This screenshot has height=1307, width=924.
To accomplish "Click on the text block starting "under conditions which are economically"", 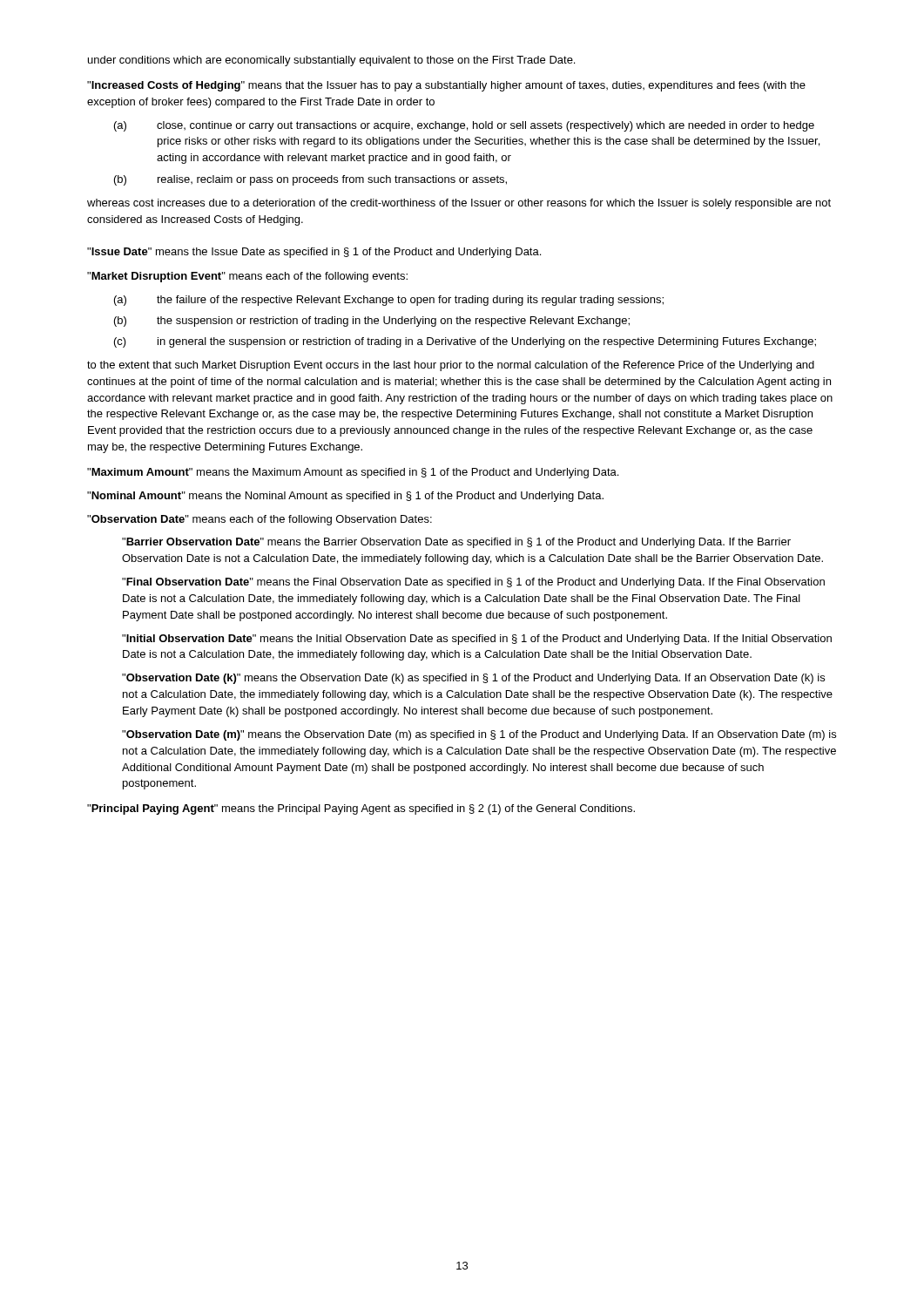I will (332, 60).
